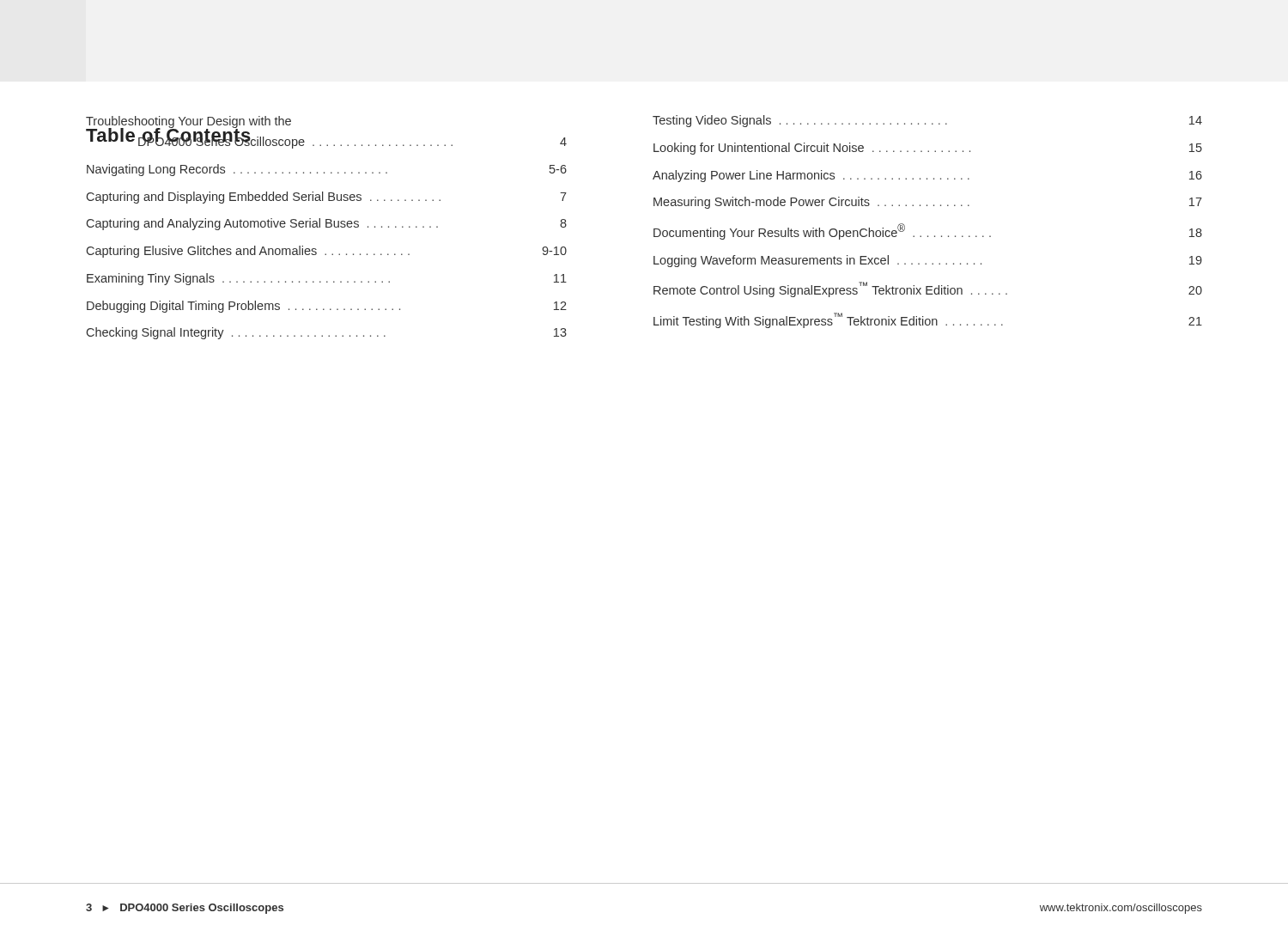This screenshot has width=1288, height=931.
Task: Select the region starting "Testing Video Signals . . . . ."
Action: (x=927, y=121)
